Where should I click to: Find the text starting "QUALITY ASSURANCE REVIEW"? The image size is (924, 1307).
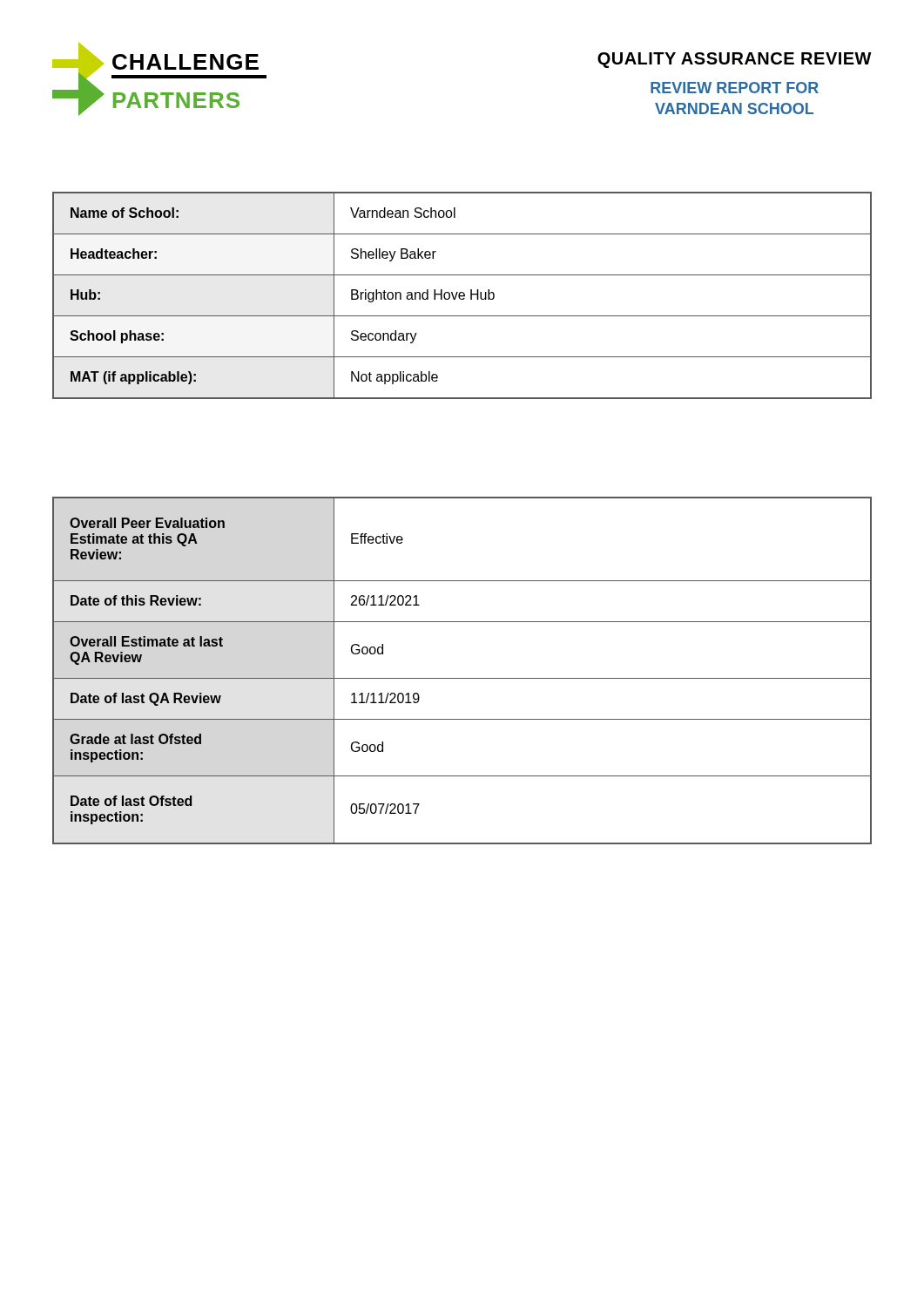click(734, 58)
